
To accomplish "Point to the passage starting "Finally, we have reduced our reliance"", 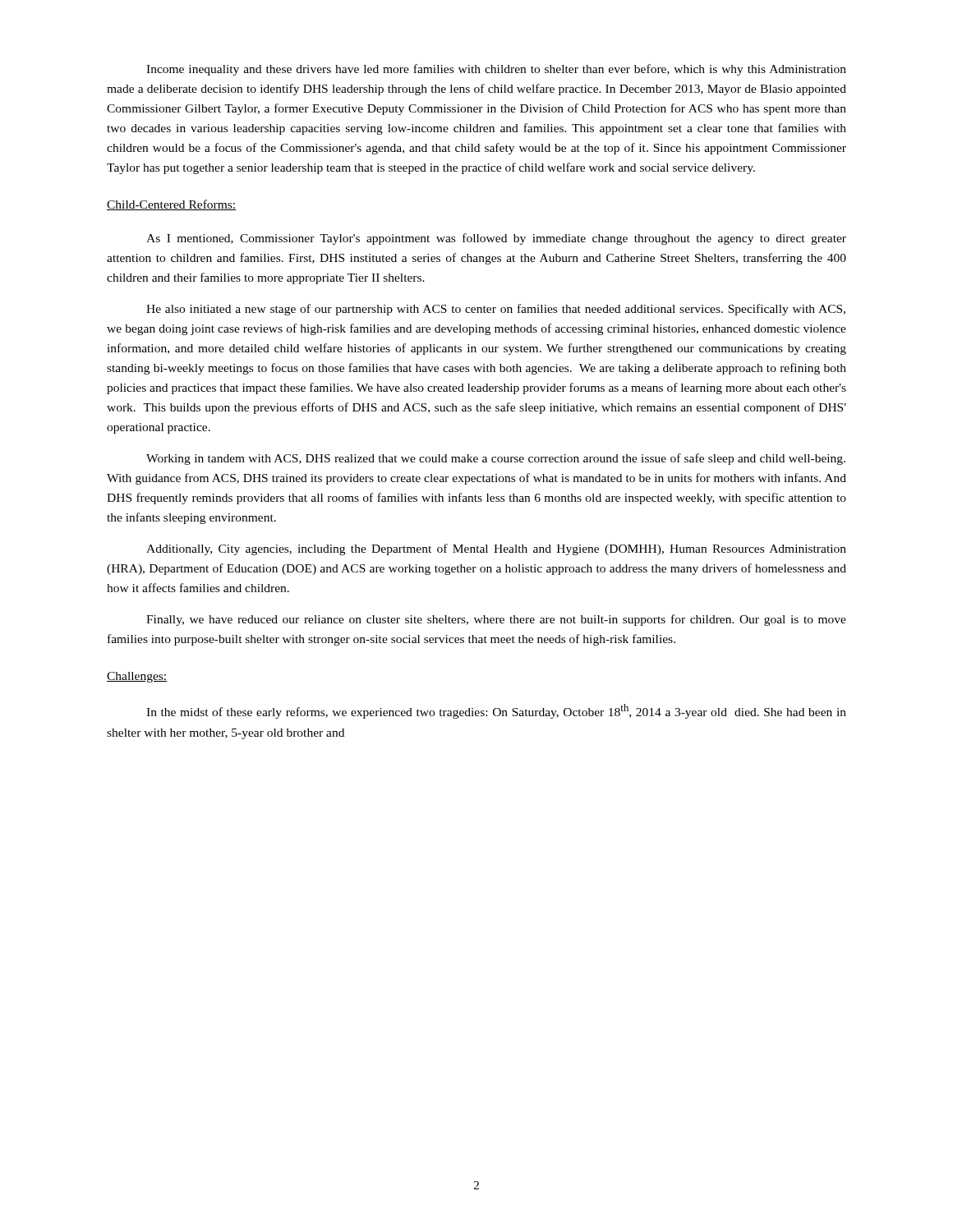I will point(476,629).
